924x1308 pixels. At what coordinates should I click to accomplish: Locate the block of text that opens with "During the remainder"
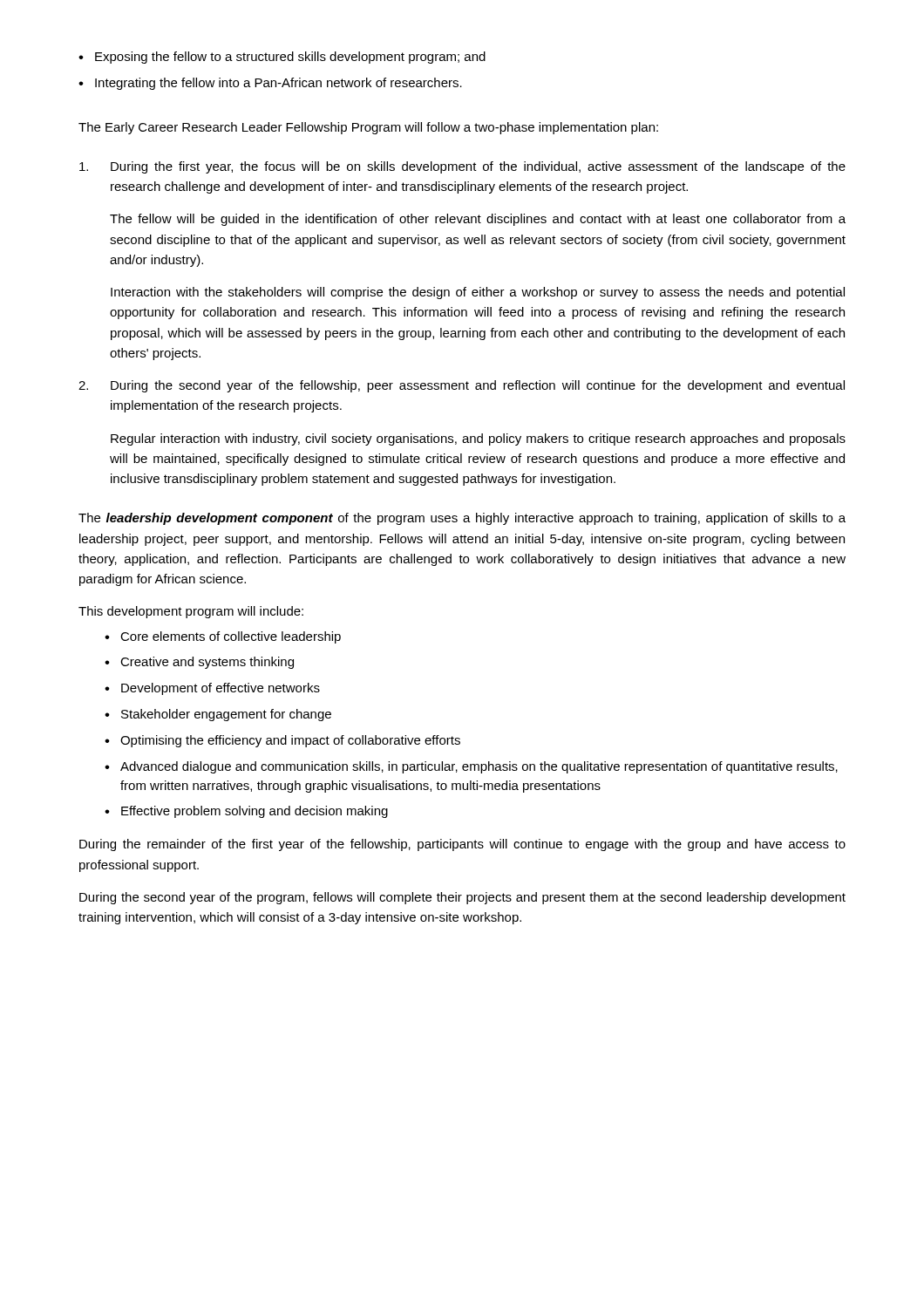[x=462, y=854]
